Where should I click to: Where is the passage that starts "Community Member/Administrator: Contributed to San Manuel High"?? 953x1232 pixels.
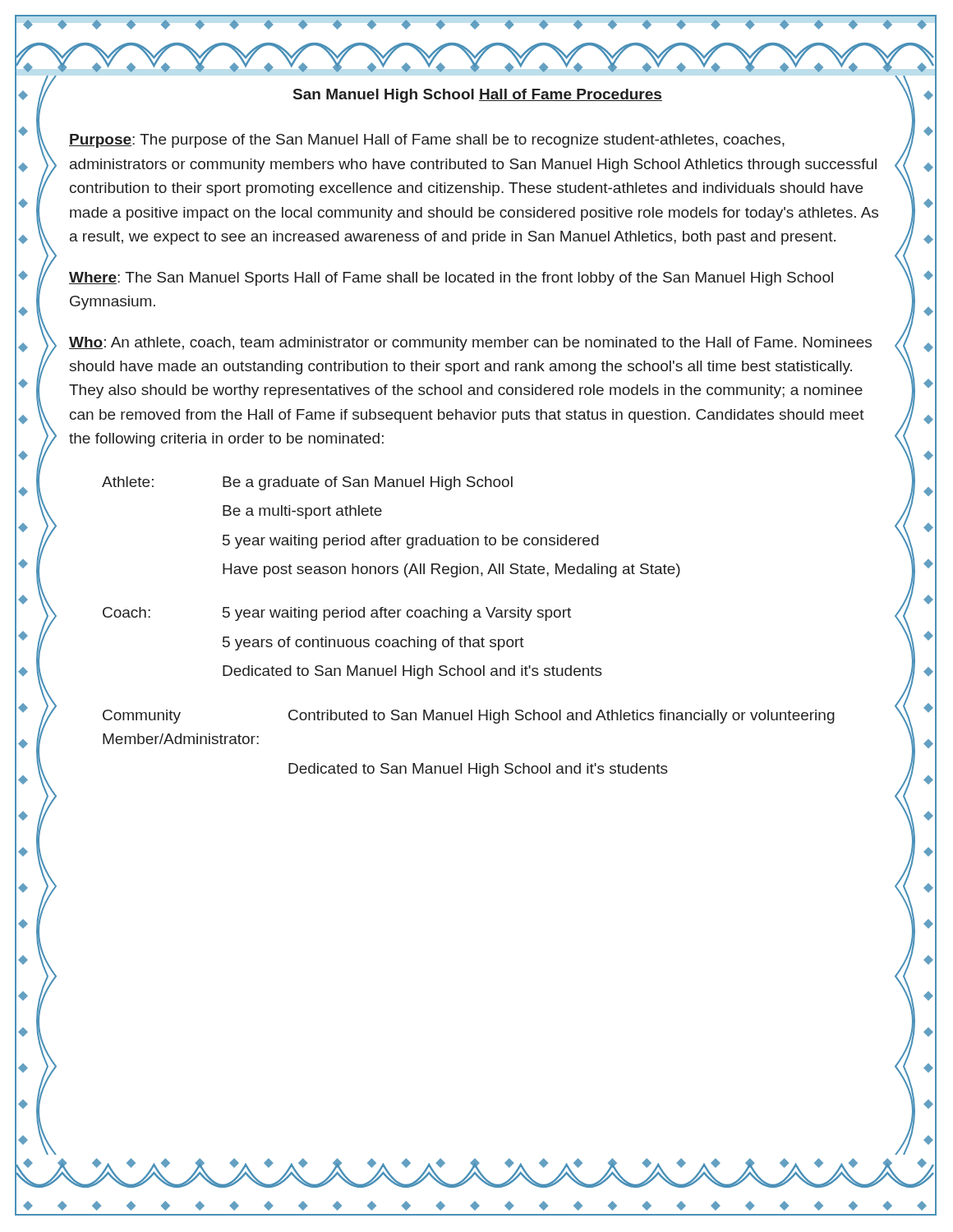click(469, 717)
